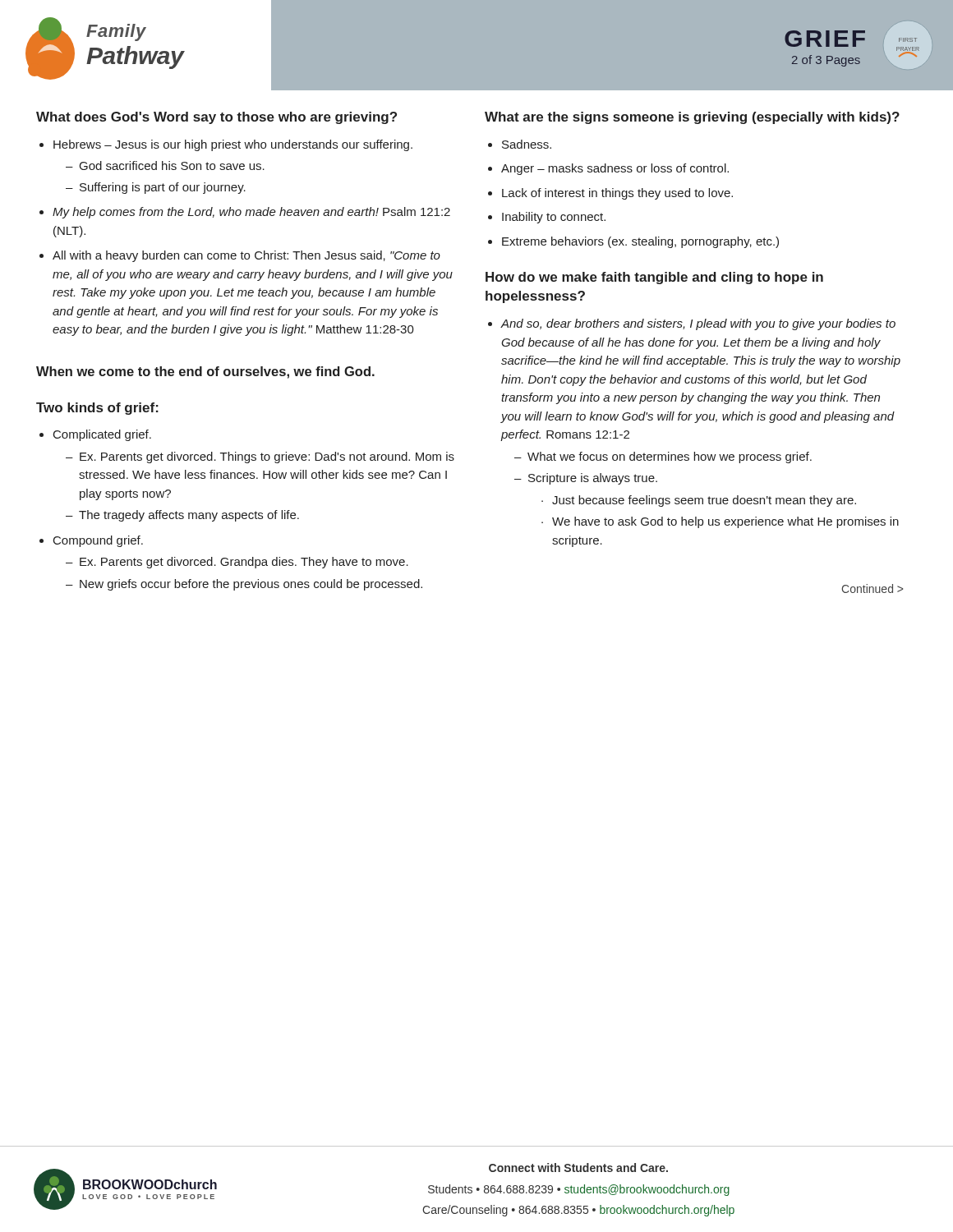Find the list item that says "Complicated grief. – Ex. Parents get divorced."
953x1232 pixels.
click(254, 476)
